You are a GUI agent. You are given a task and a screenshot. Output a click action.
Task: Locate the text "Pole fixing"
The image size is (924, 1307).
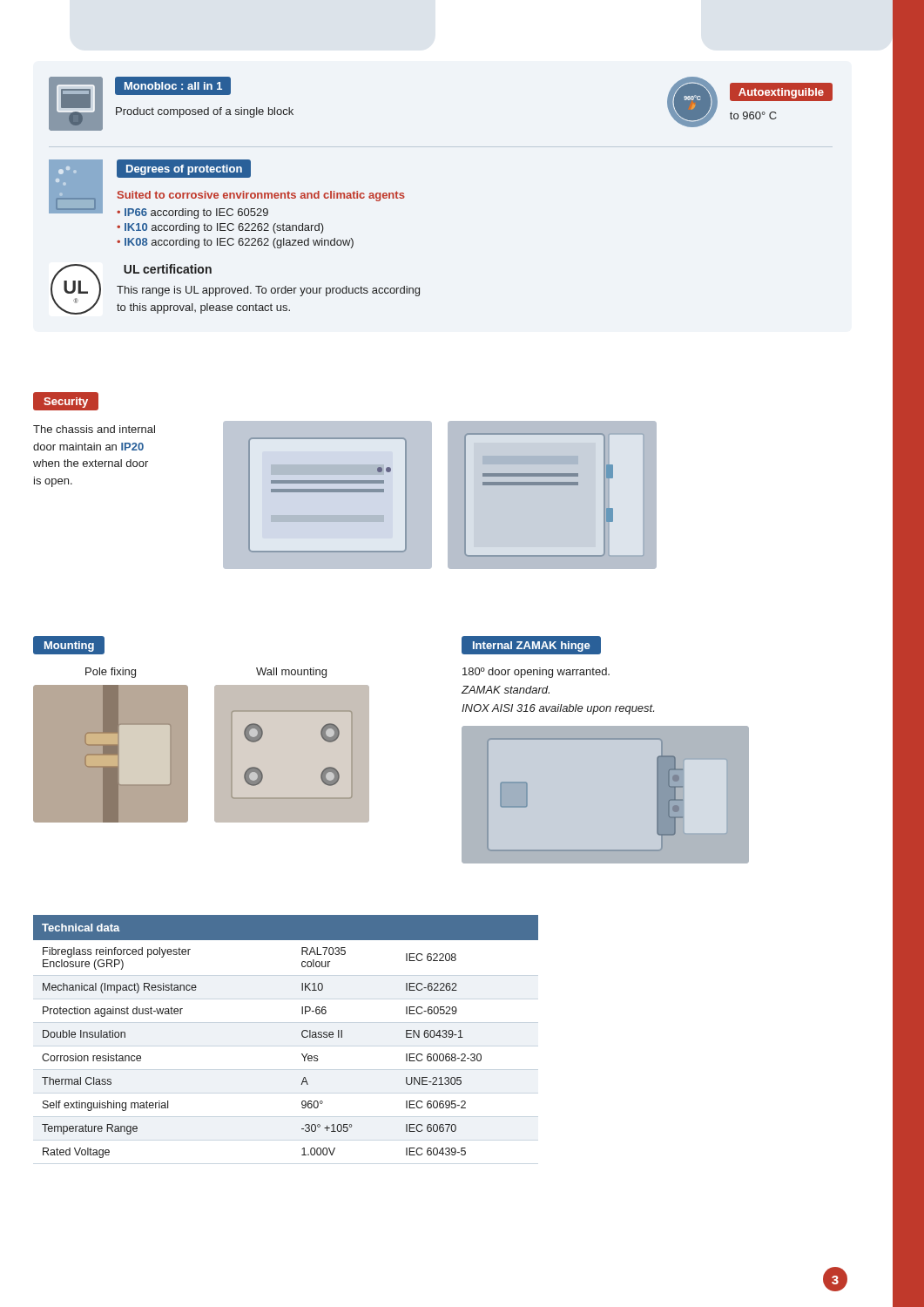pos(111,671)
